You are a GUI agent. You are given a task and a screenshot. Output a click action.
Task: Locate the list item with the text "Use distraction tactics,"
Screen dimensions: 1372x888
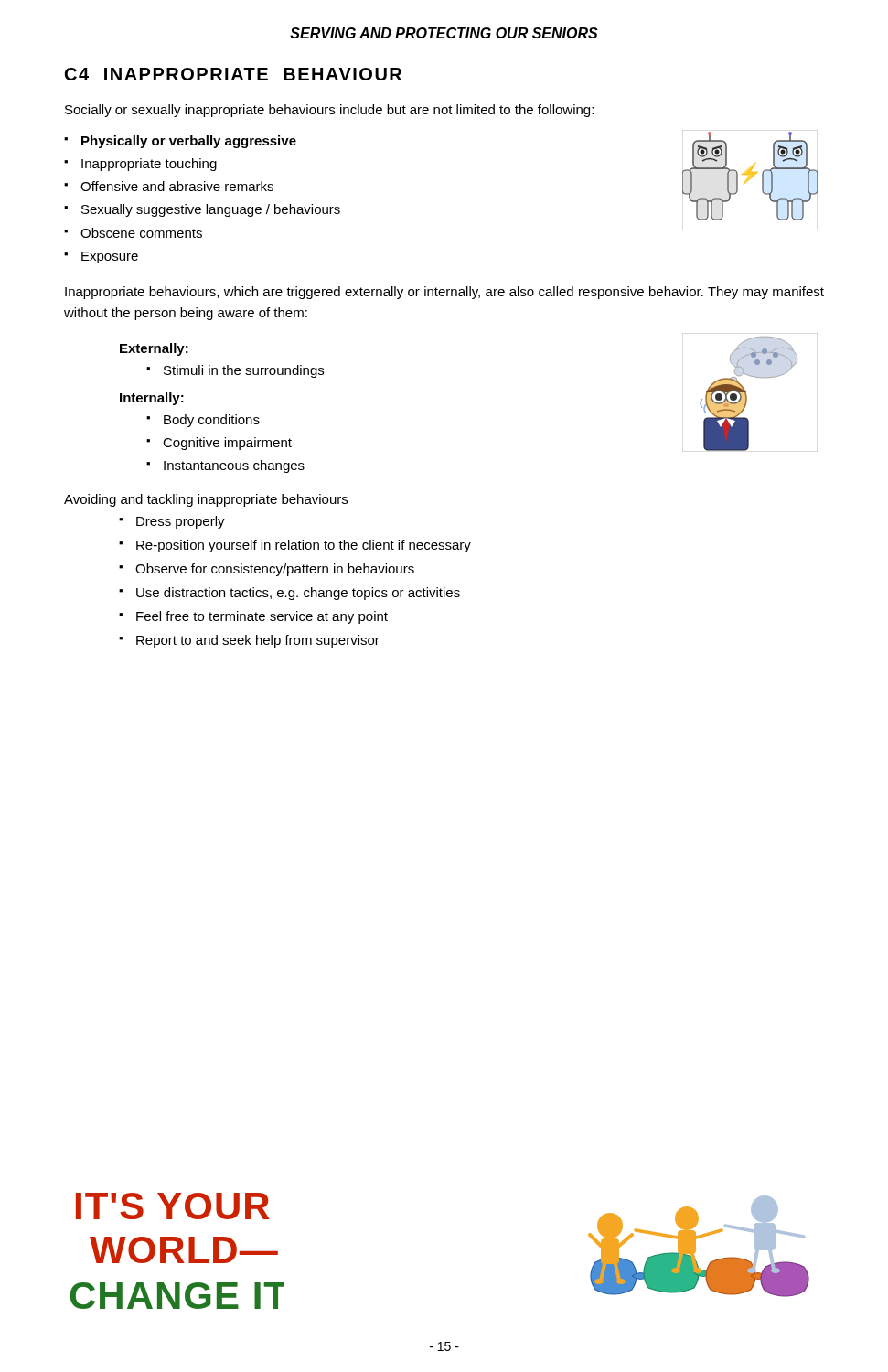pos(298,592)
